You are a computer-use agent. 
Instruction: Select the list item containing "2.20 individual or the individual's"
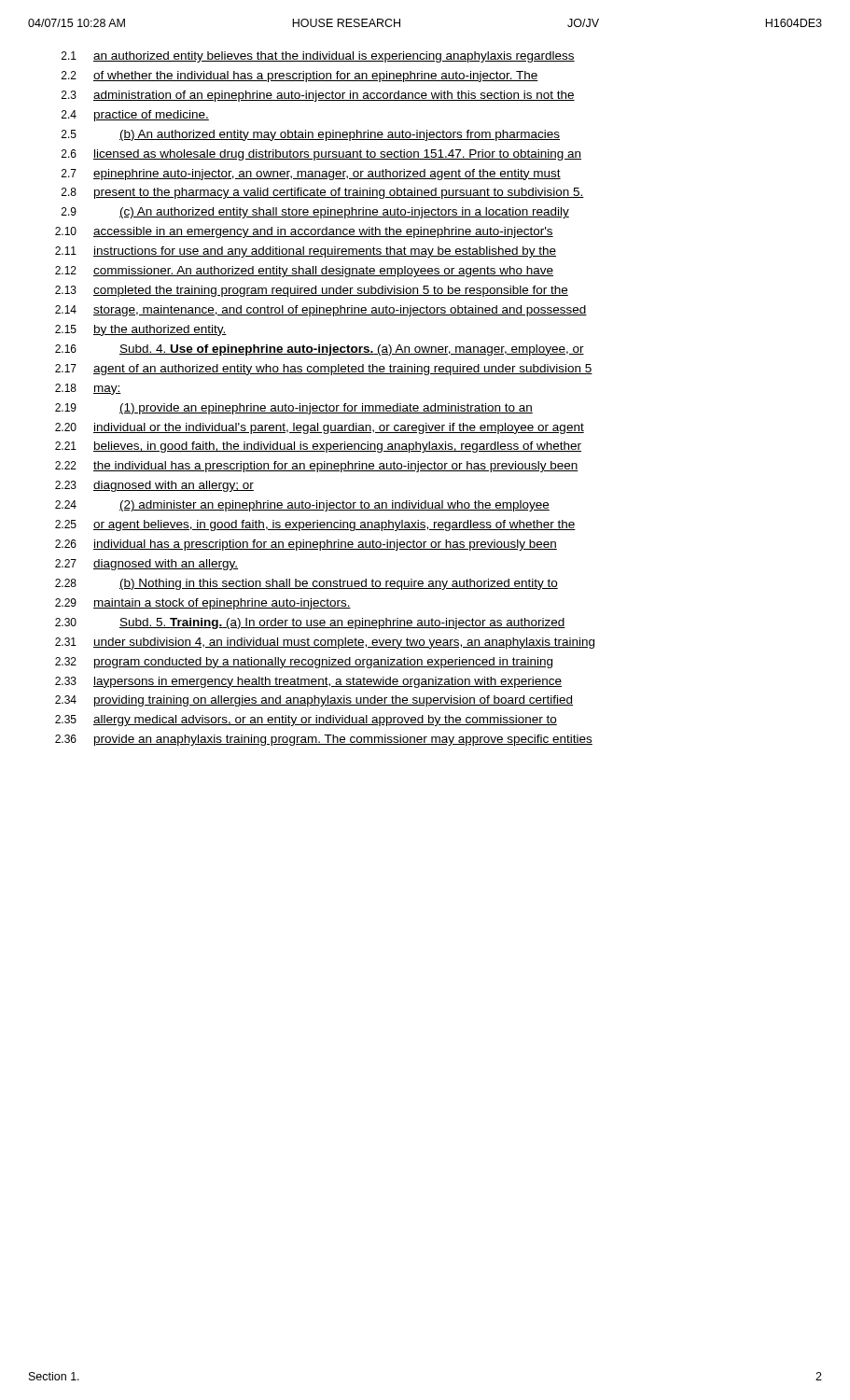pos(425,427)
